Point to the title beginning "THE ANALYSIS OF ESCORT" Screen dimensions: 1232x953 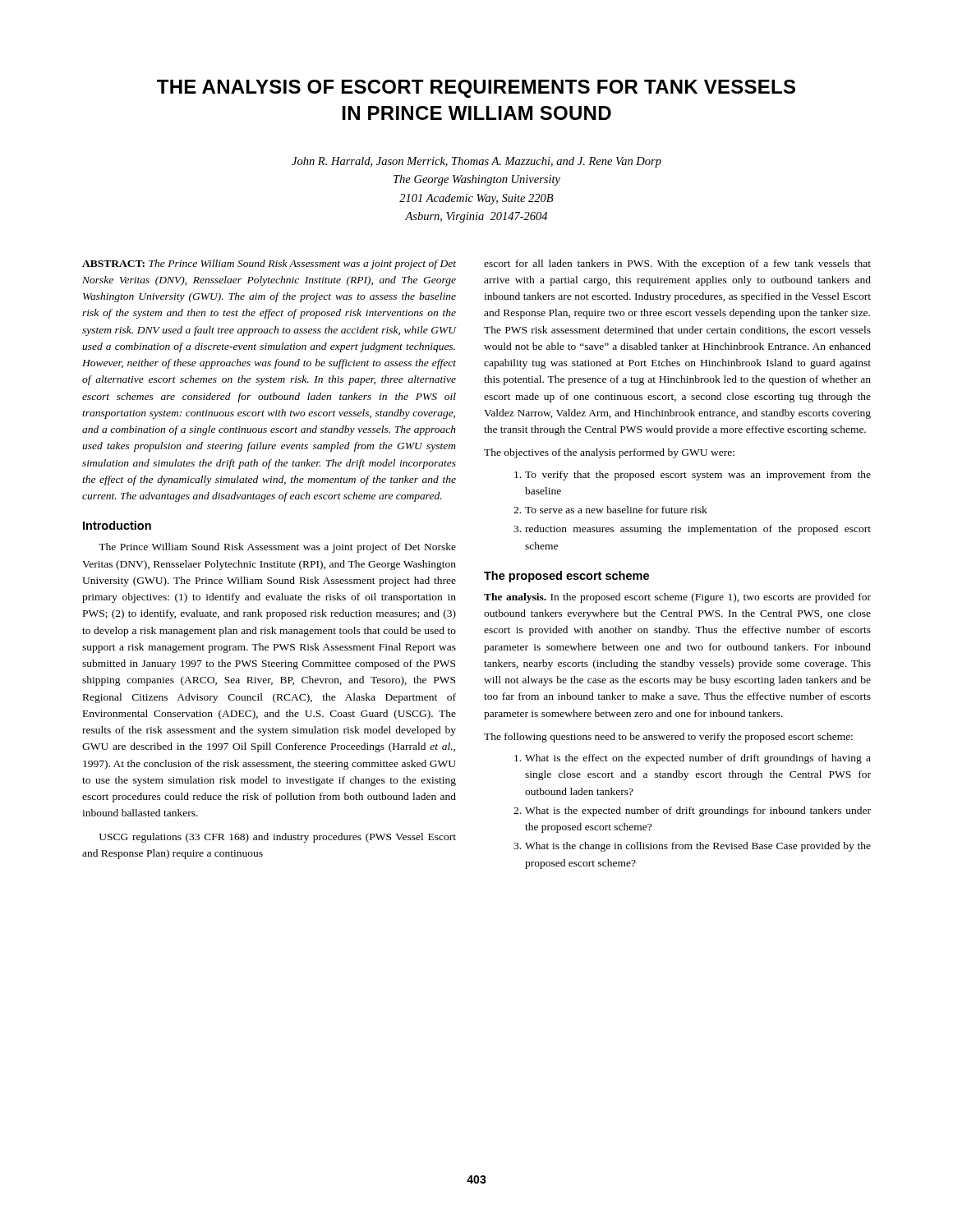point(476,101)
